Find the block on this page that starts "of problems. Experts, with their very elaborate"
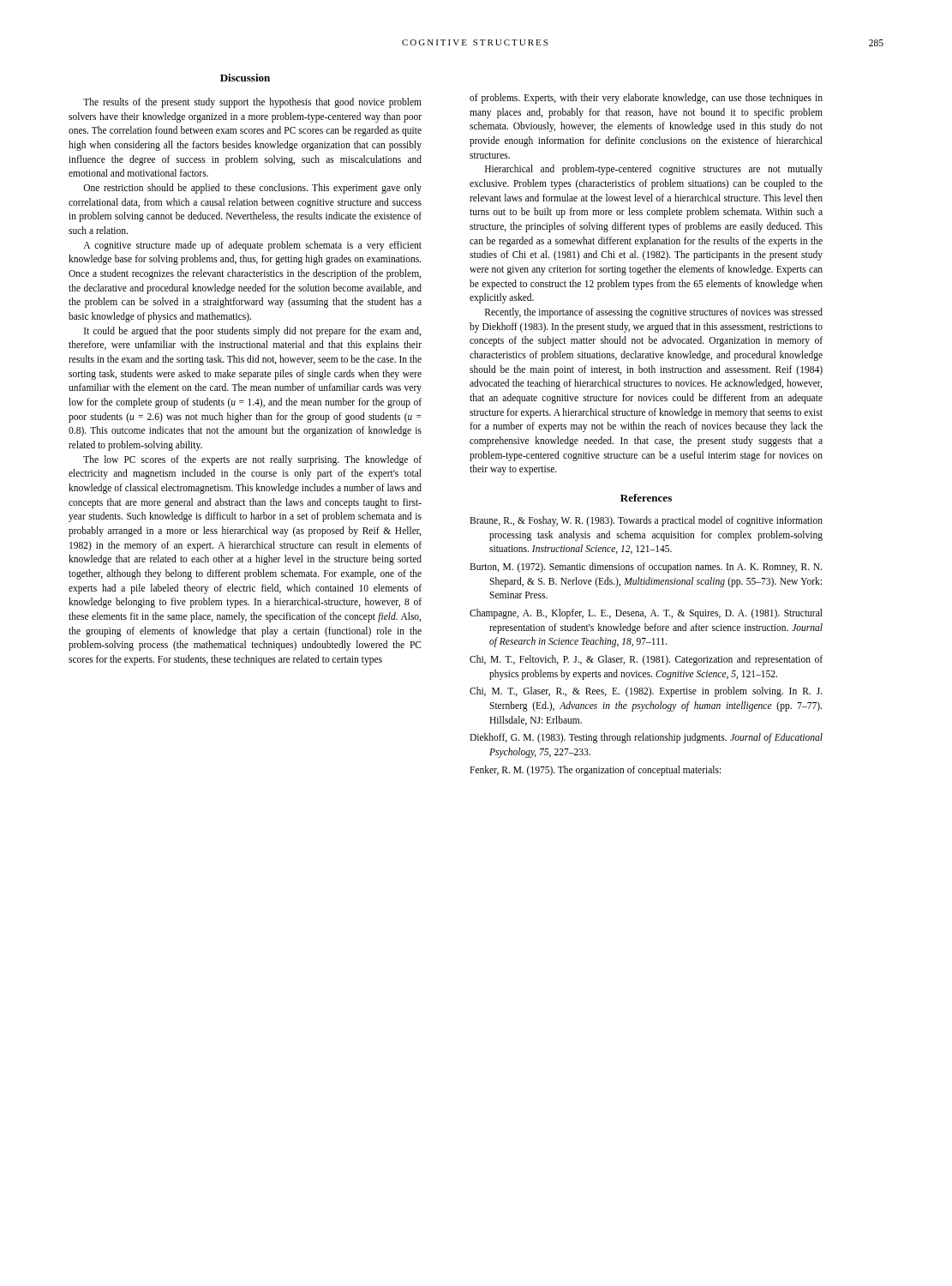Image resolution: width=952 pixels, height=1286 pixels. pos(646,284)
